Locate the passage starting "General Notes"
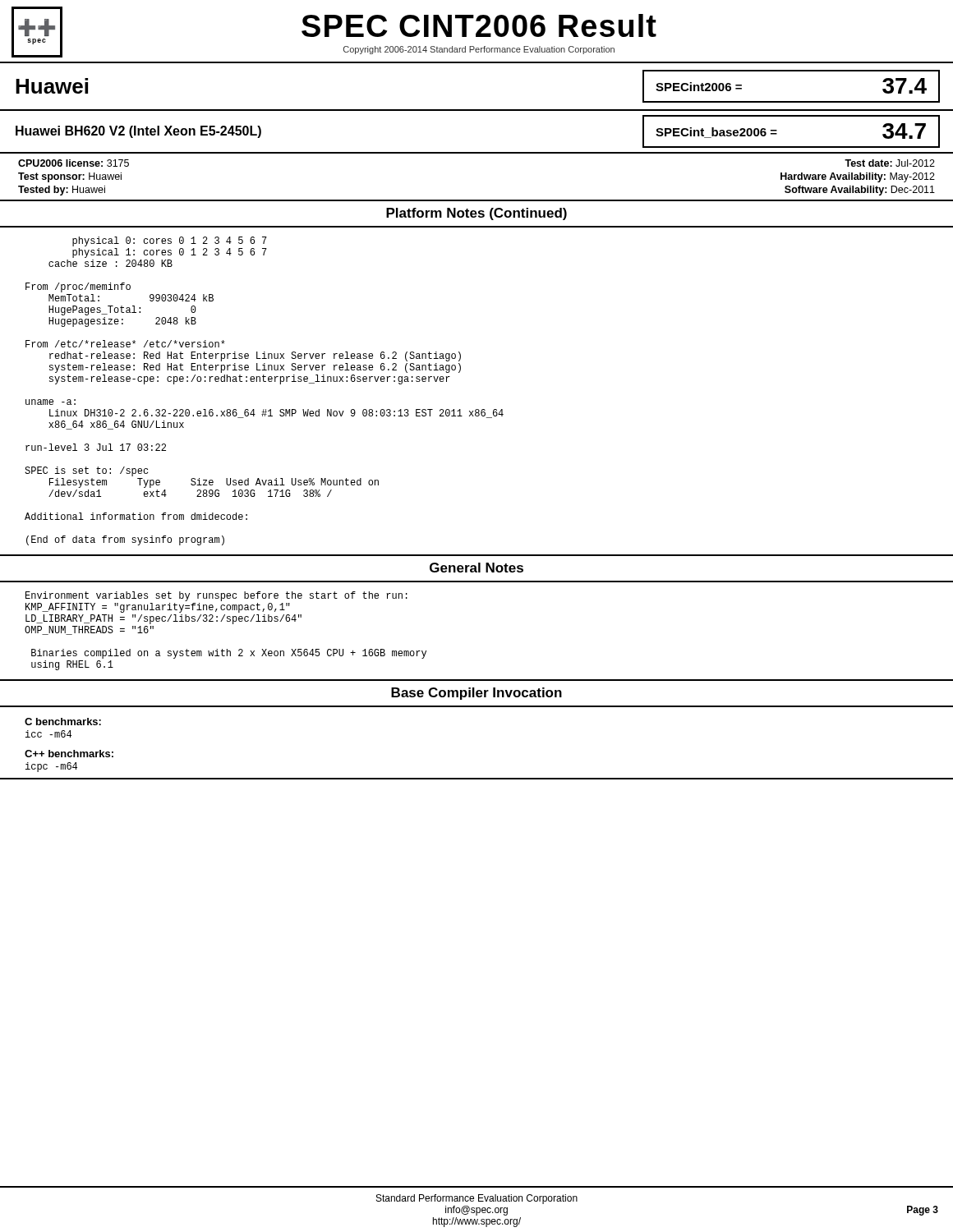The image size is (953, 1232). click(476, 568)
